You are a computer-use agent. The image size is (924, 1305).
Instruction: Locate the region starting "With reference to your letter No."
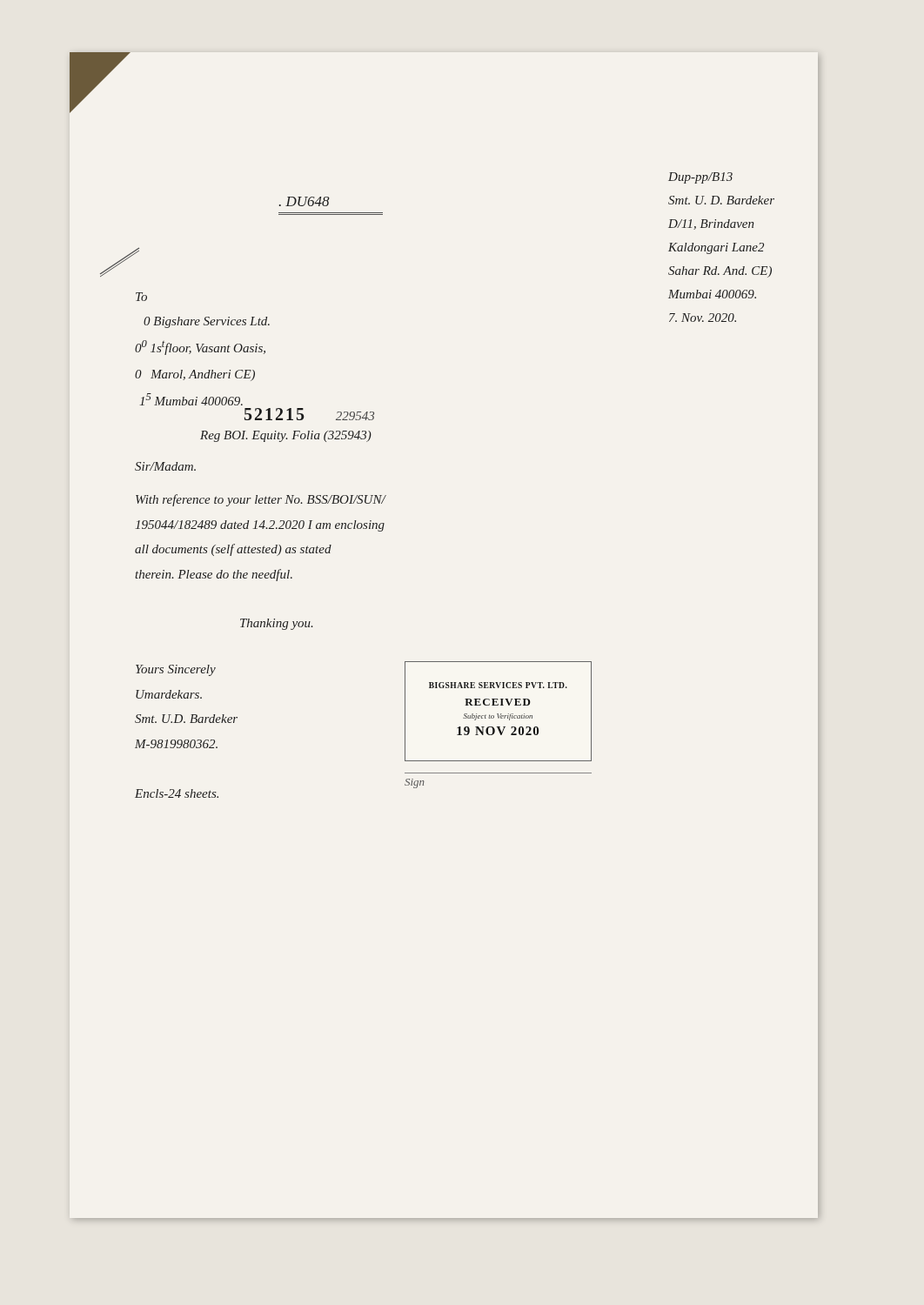coord(260,537)
